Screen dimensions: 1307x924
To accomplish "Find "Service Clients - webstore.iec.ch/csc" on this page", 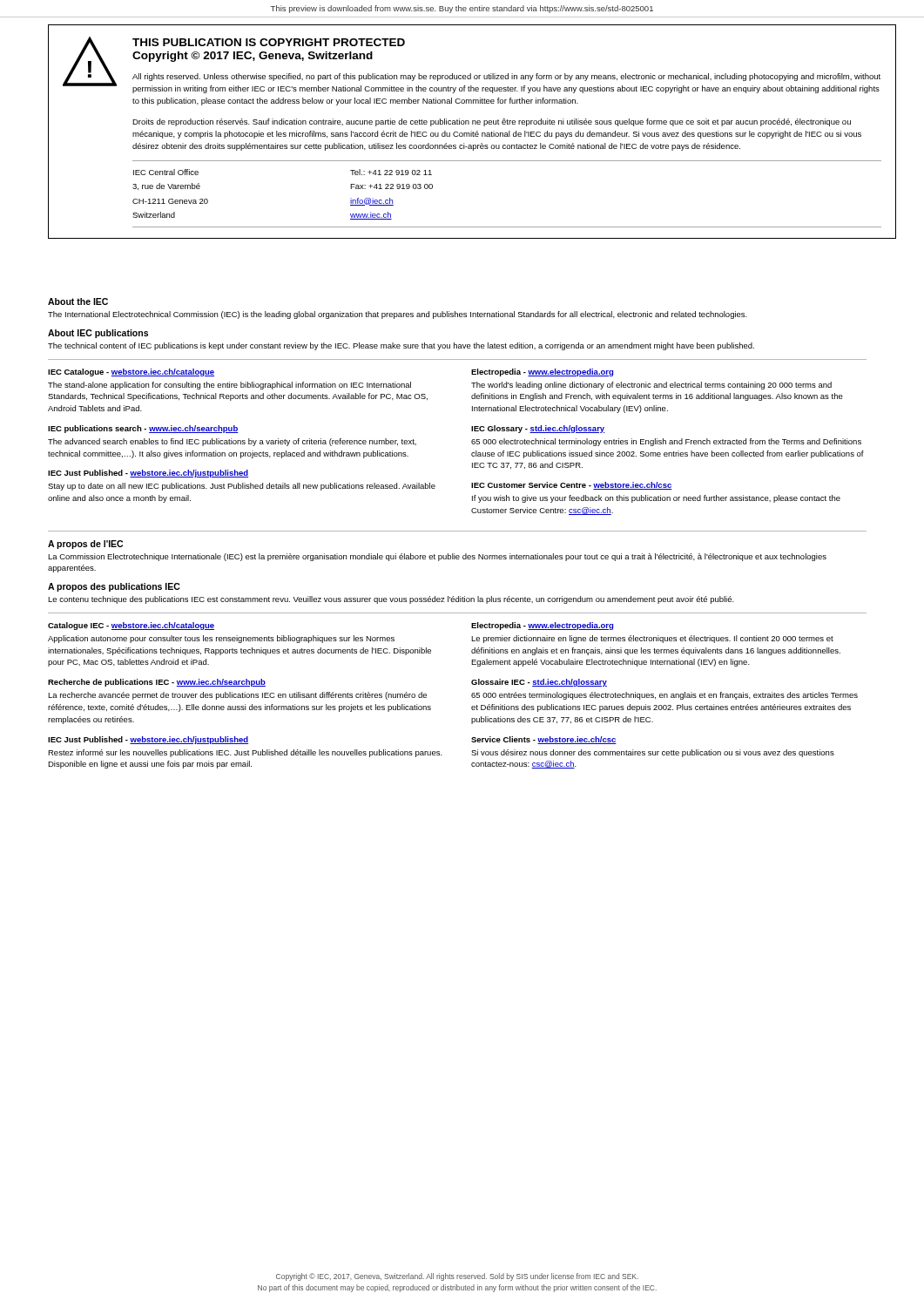I will [544, 739].
